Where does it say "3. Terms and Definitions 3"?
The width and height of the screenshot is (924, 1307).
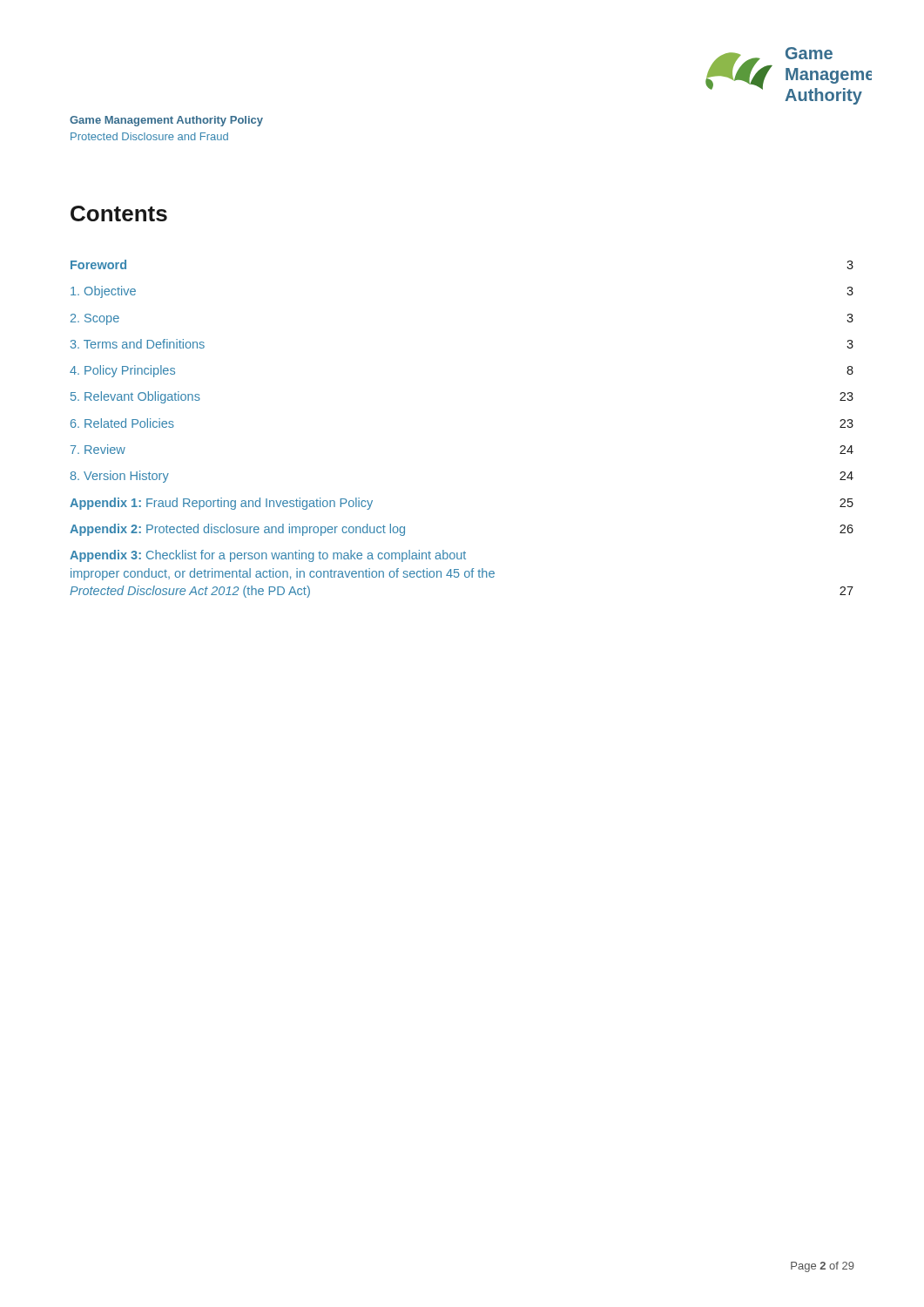click(x=139, y=342)
